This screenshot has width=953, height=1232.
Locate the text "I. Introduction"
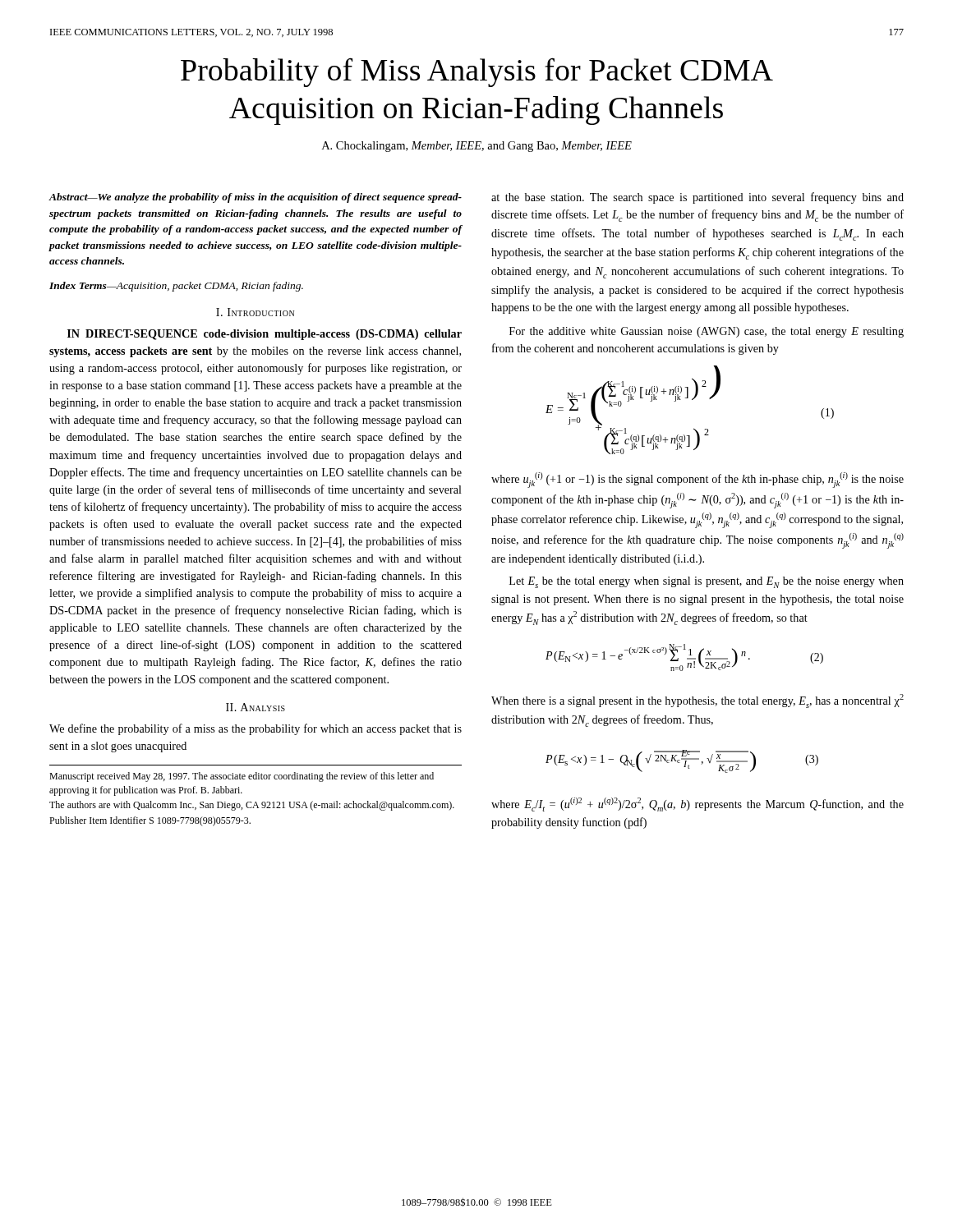click(x=255, y=312)
